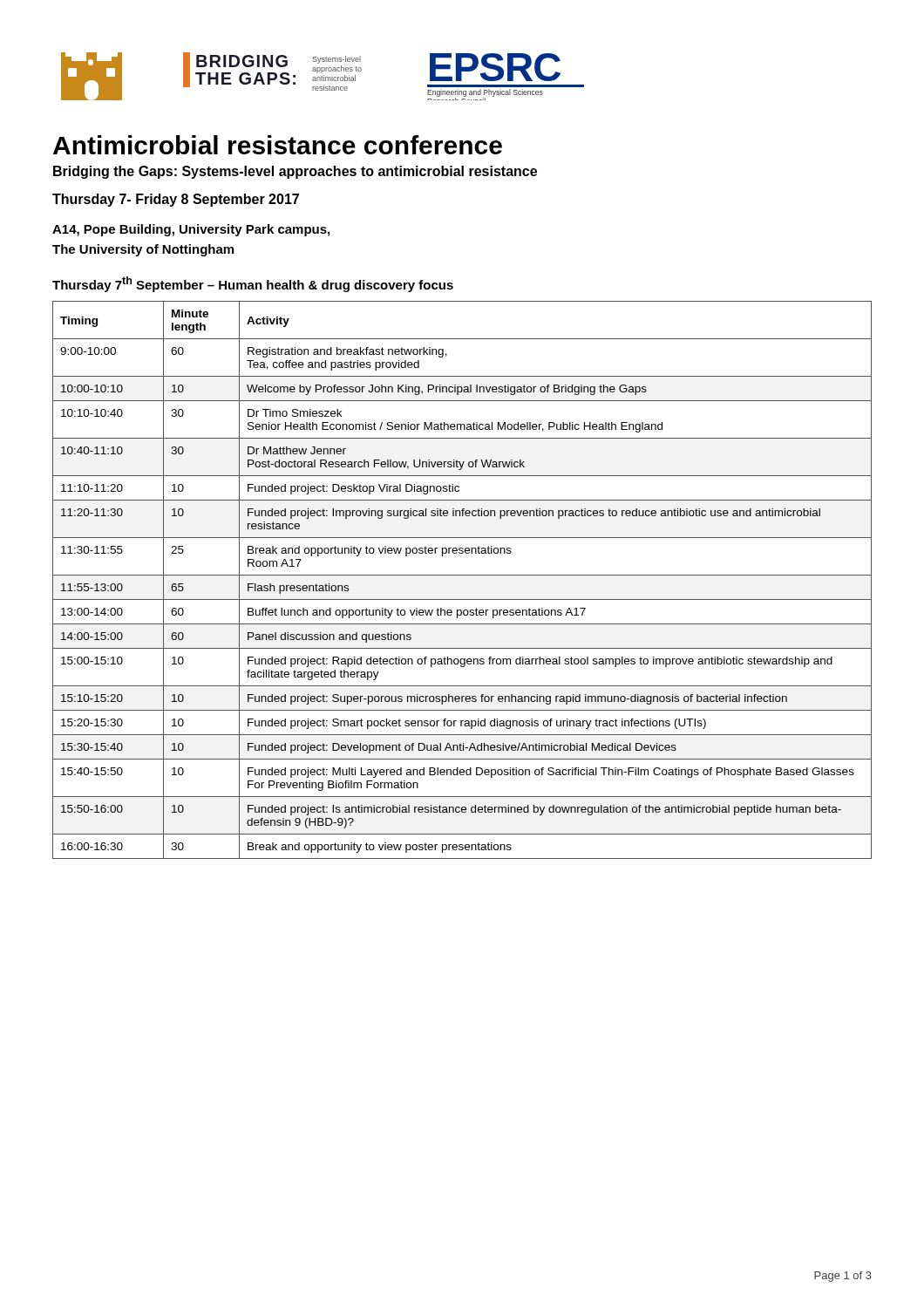Select the text starting "Thursday 7th September – Human"
The height and width of the screenshot is (1308, 924).
click(253, 283)
